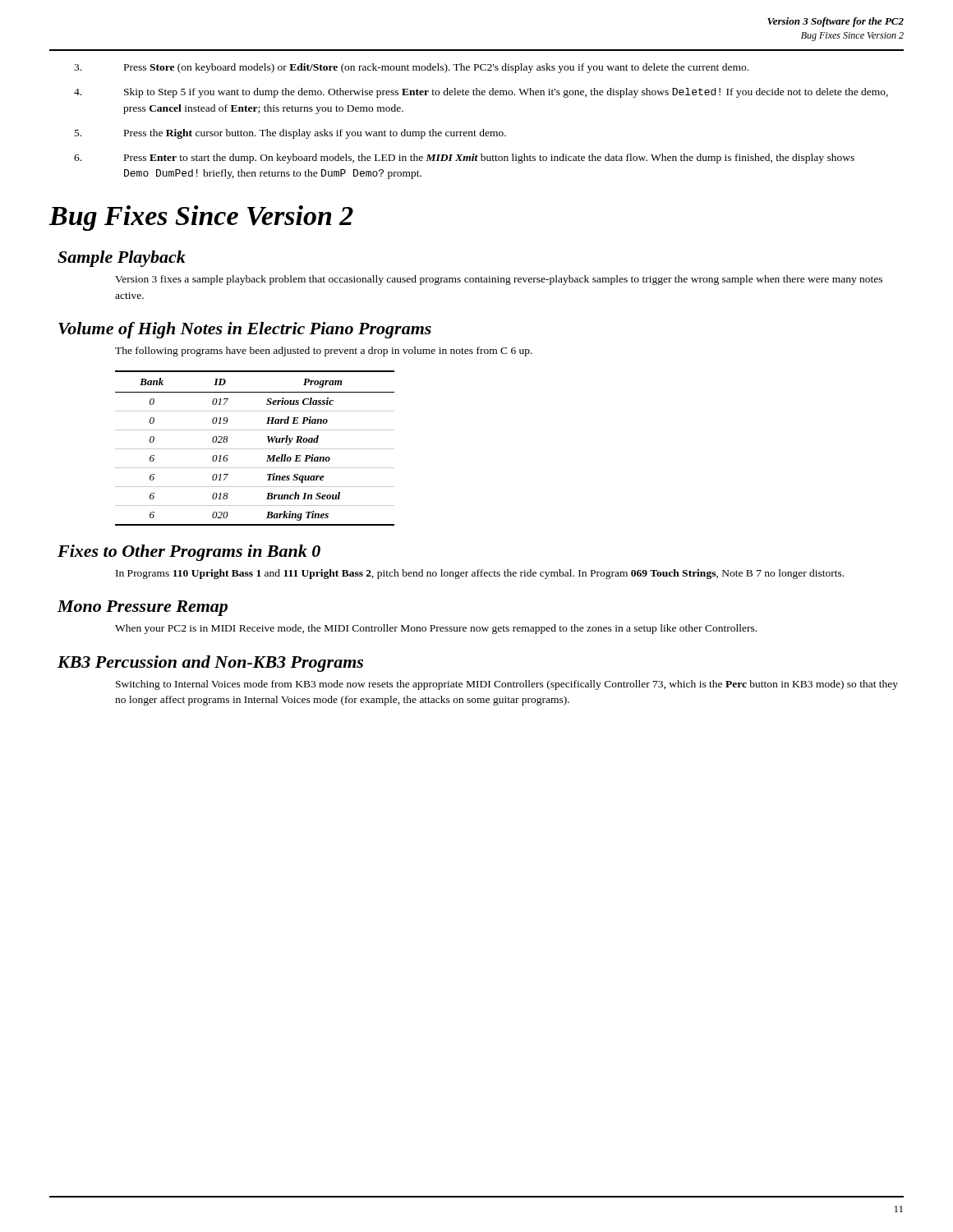This screenshot has width=953, height=1232.
Task: Click on the section header that reads "Mono Pressure Remap"
Action: click(143, 608)
